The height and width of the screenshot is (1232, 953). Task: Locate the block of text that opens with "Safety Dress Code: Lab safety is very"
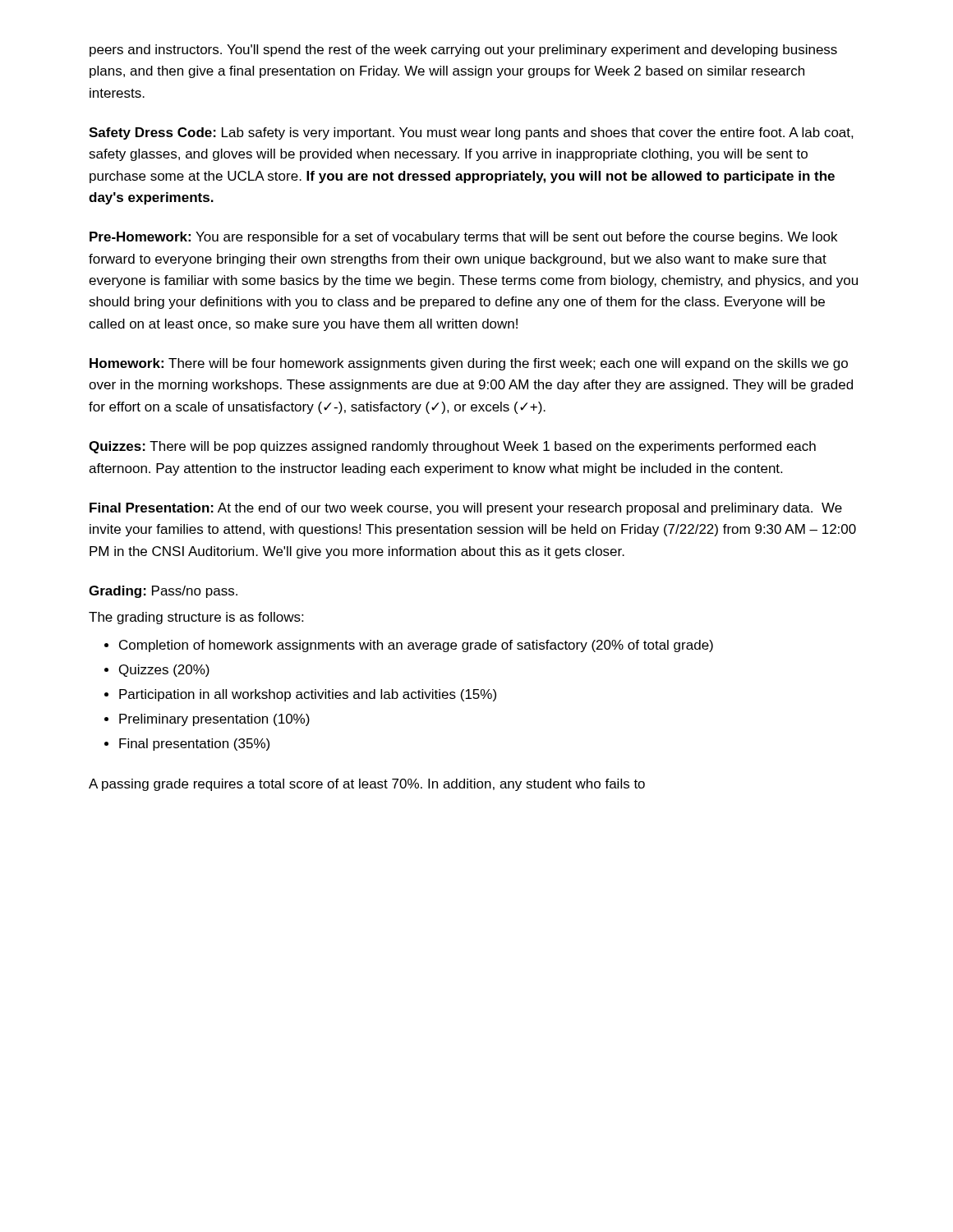[x=471, y=165]
